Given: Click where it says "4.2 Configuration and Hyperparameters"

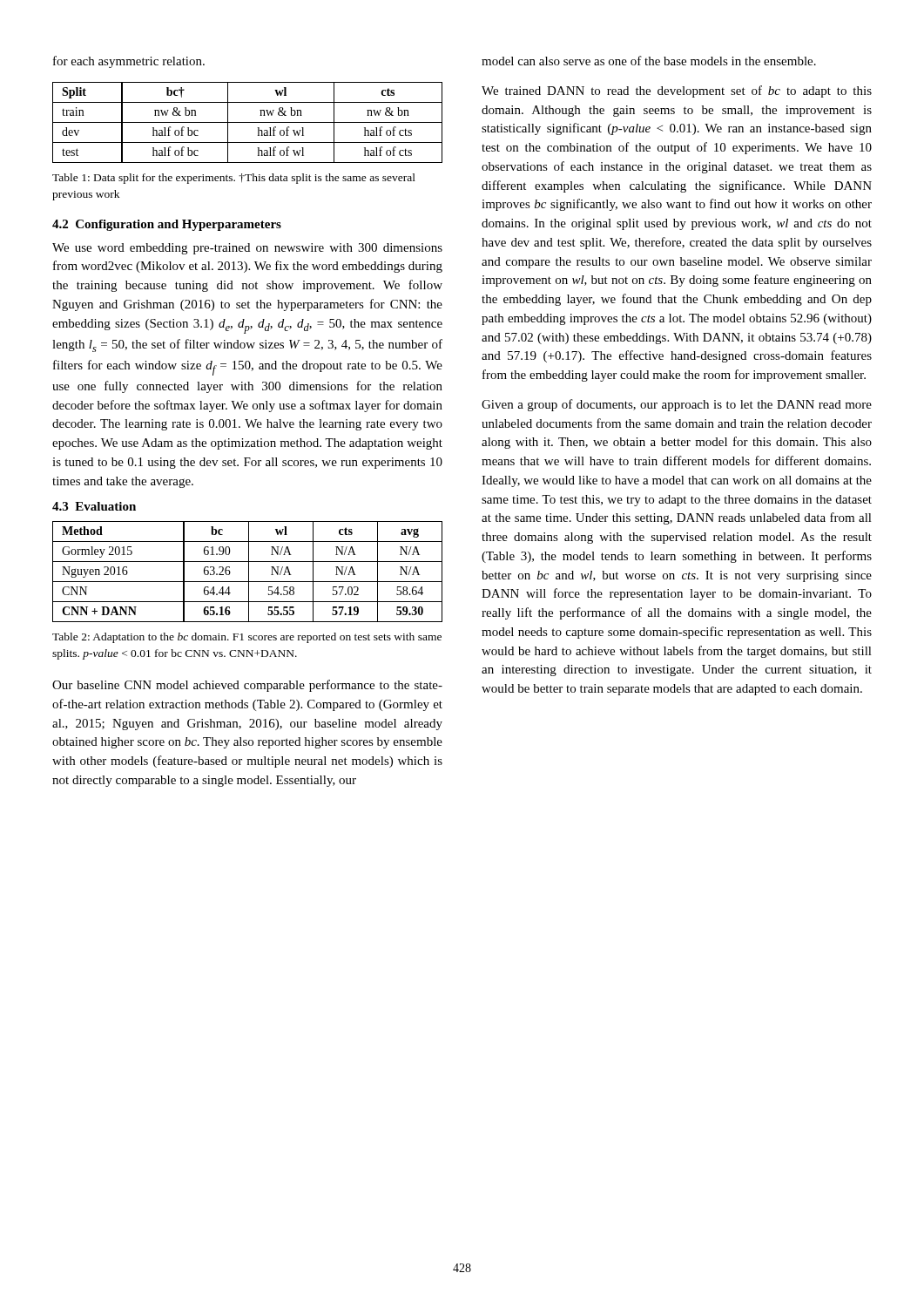Looking at the screenshot, I should coord(167,224).
